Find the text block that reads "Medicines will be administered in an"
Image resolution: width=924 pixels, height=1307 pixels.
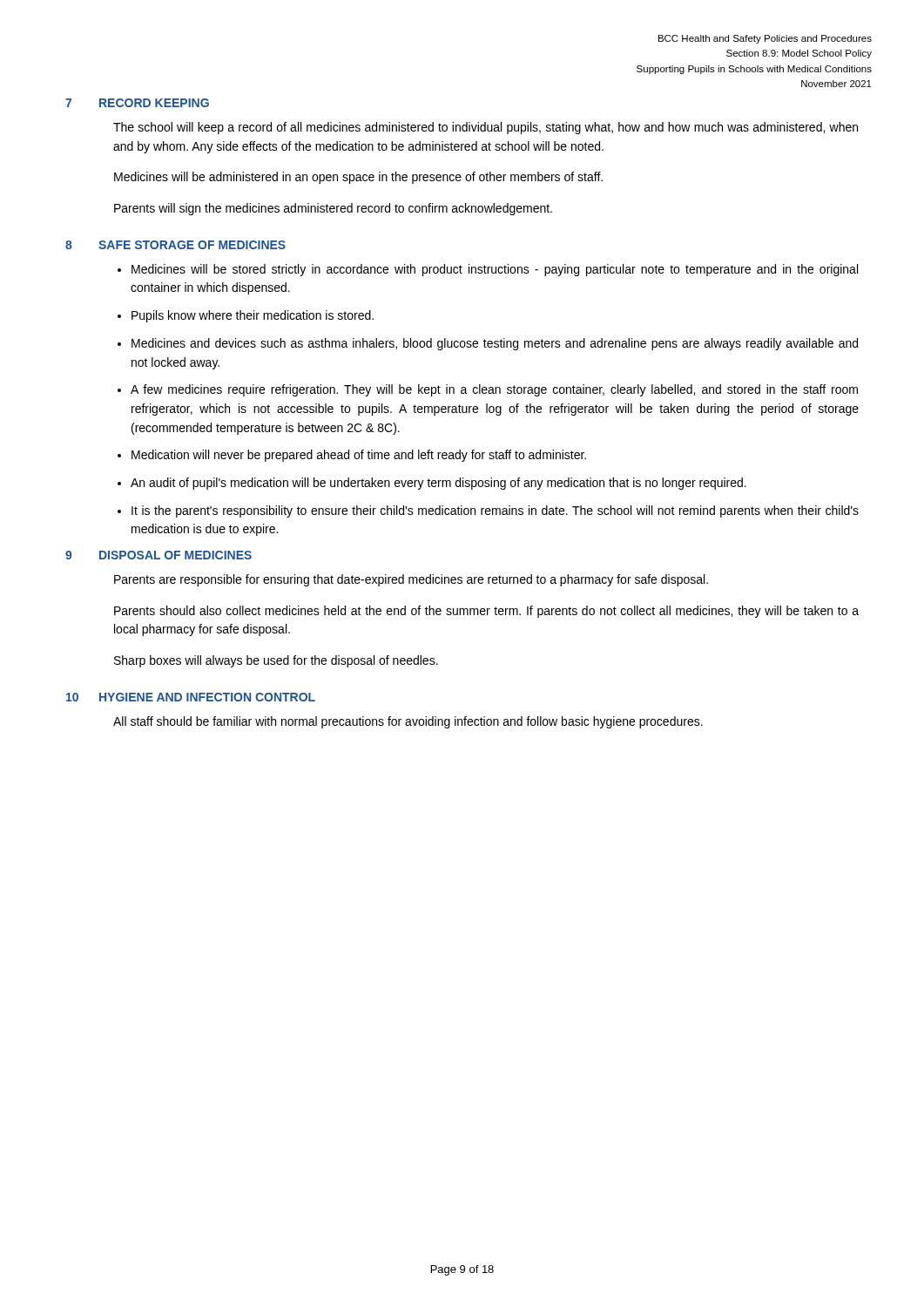pyautogui.click(x=486, y=178)
